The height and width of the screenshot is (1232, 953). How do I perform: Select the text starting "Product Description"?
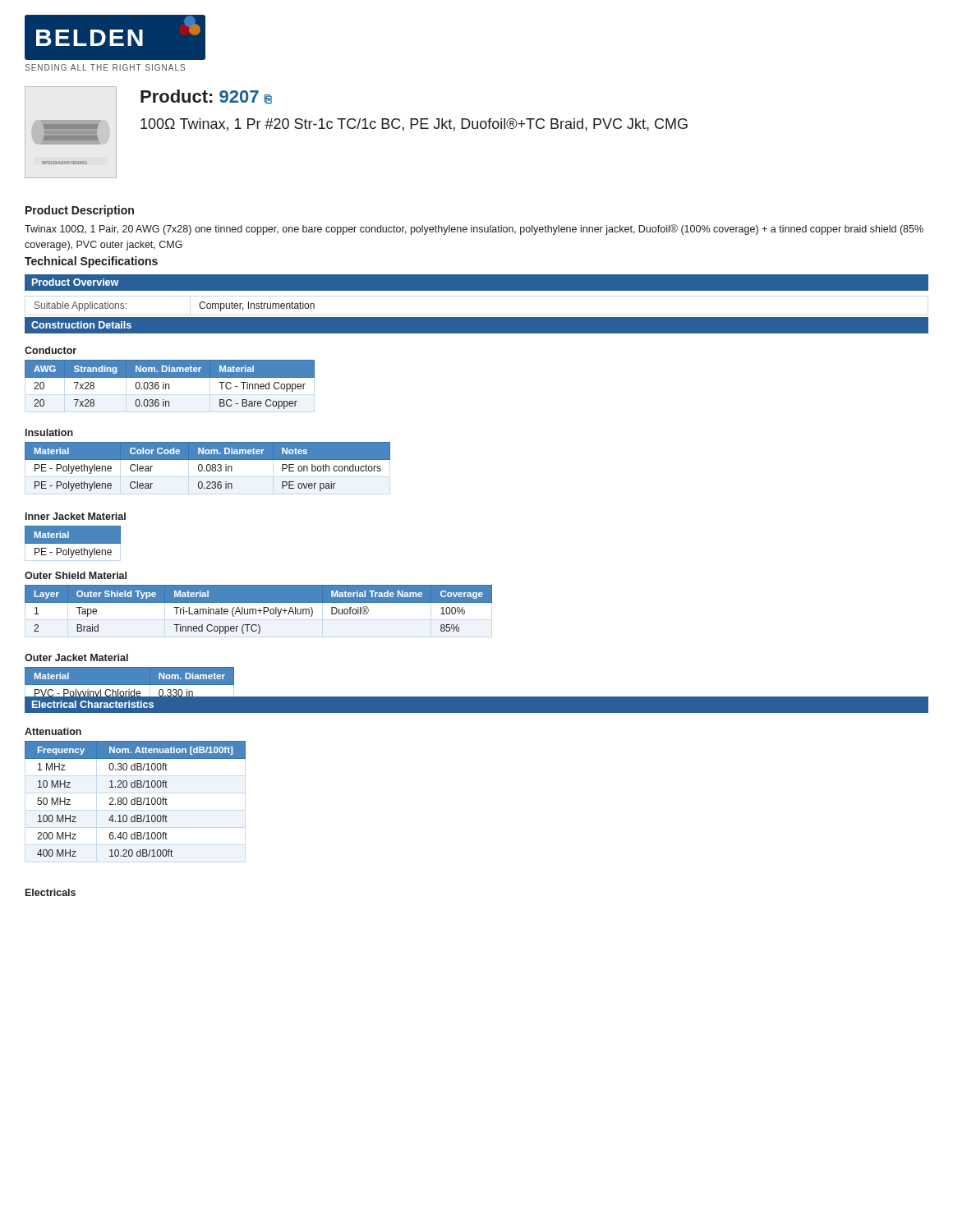coord(80,210)
